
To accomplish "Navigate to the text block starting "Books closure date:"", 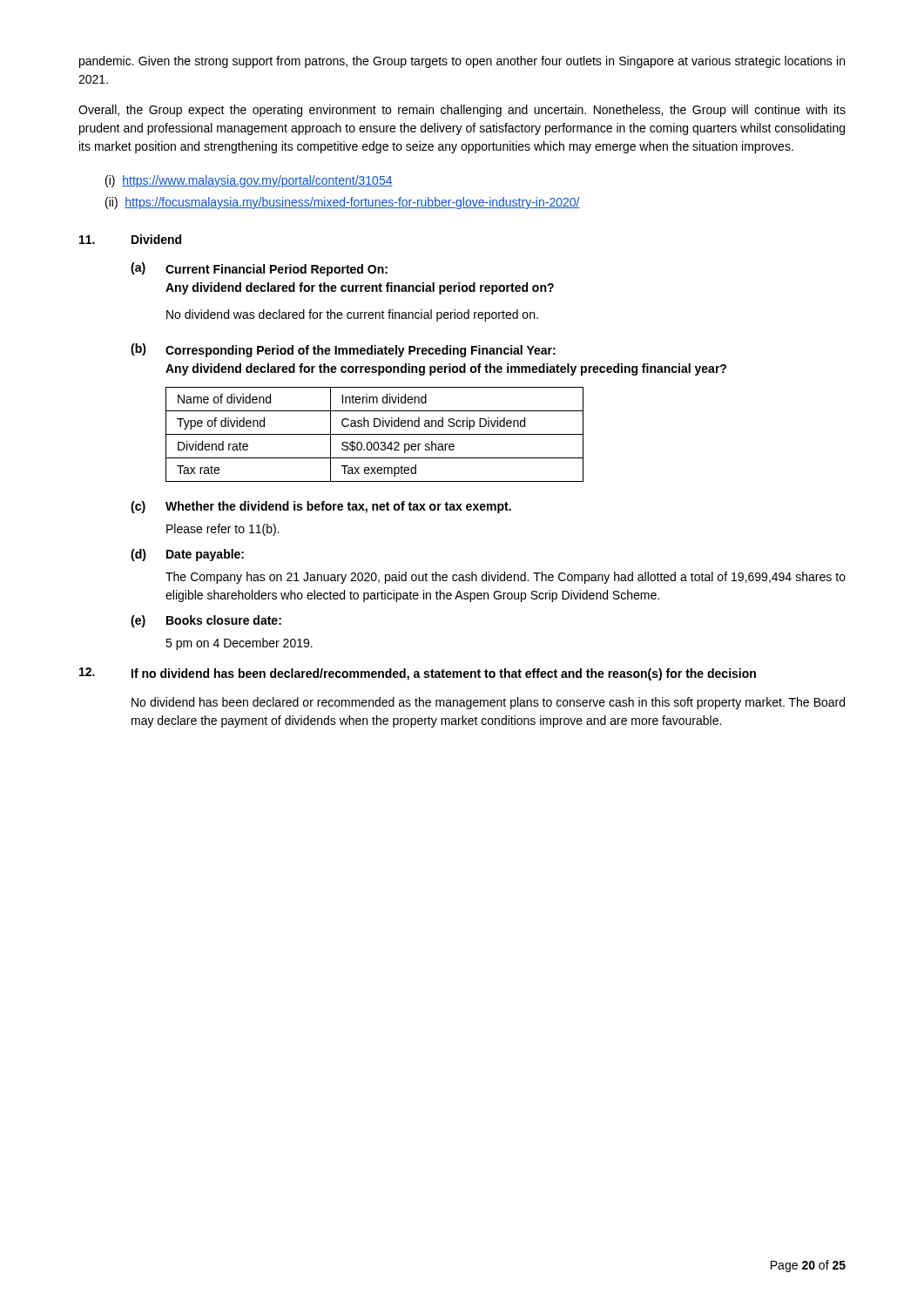I will coord(224,620).
